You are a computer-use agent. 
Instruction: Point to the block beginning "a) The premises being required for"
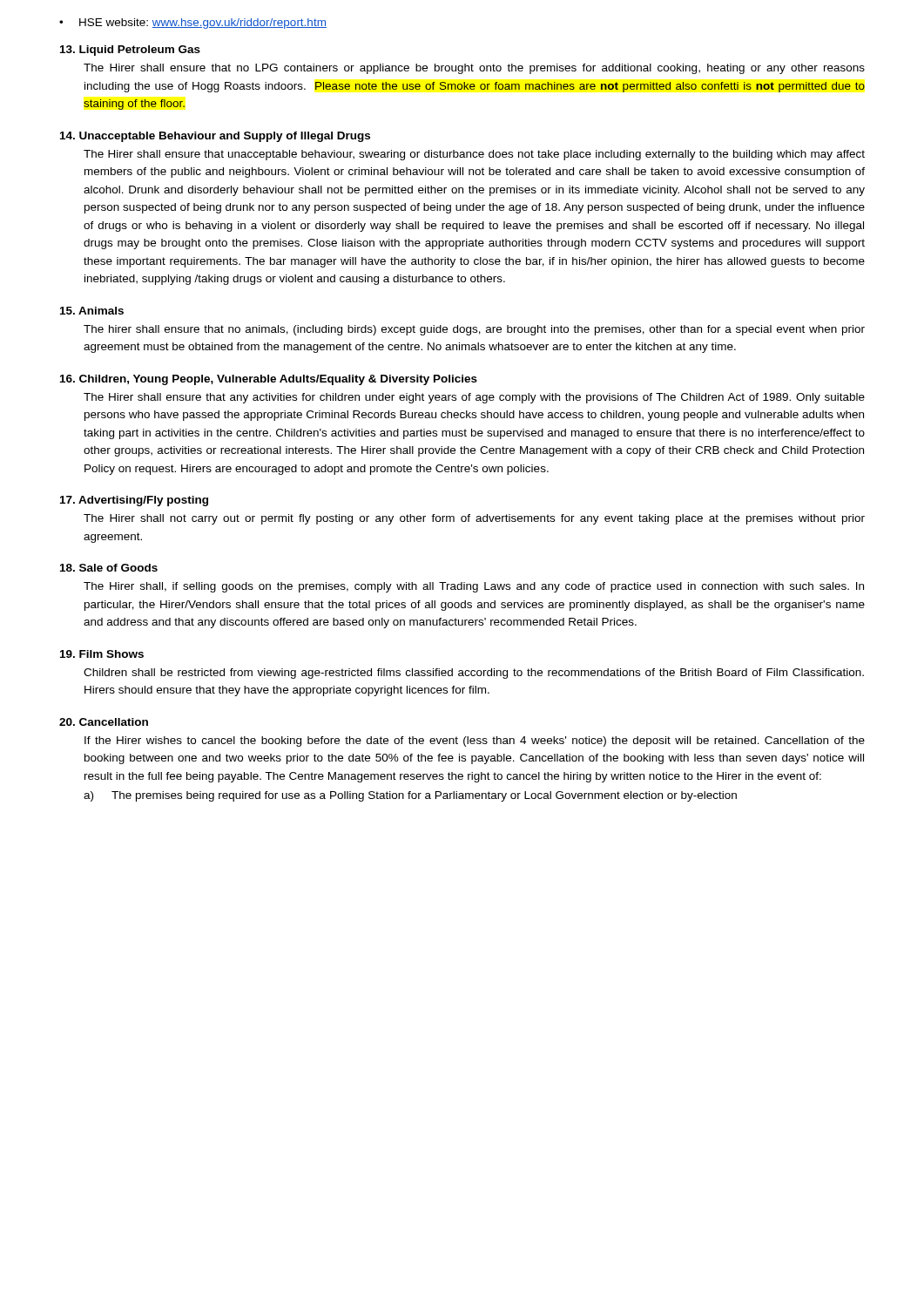[411, 795]
